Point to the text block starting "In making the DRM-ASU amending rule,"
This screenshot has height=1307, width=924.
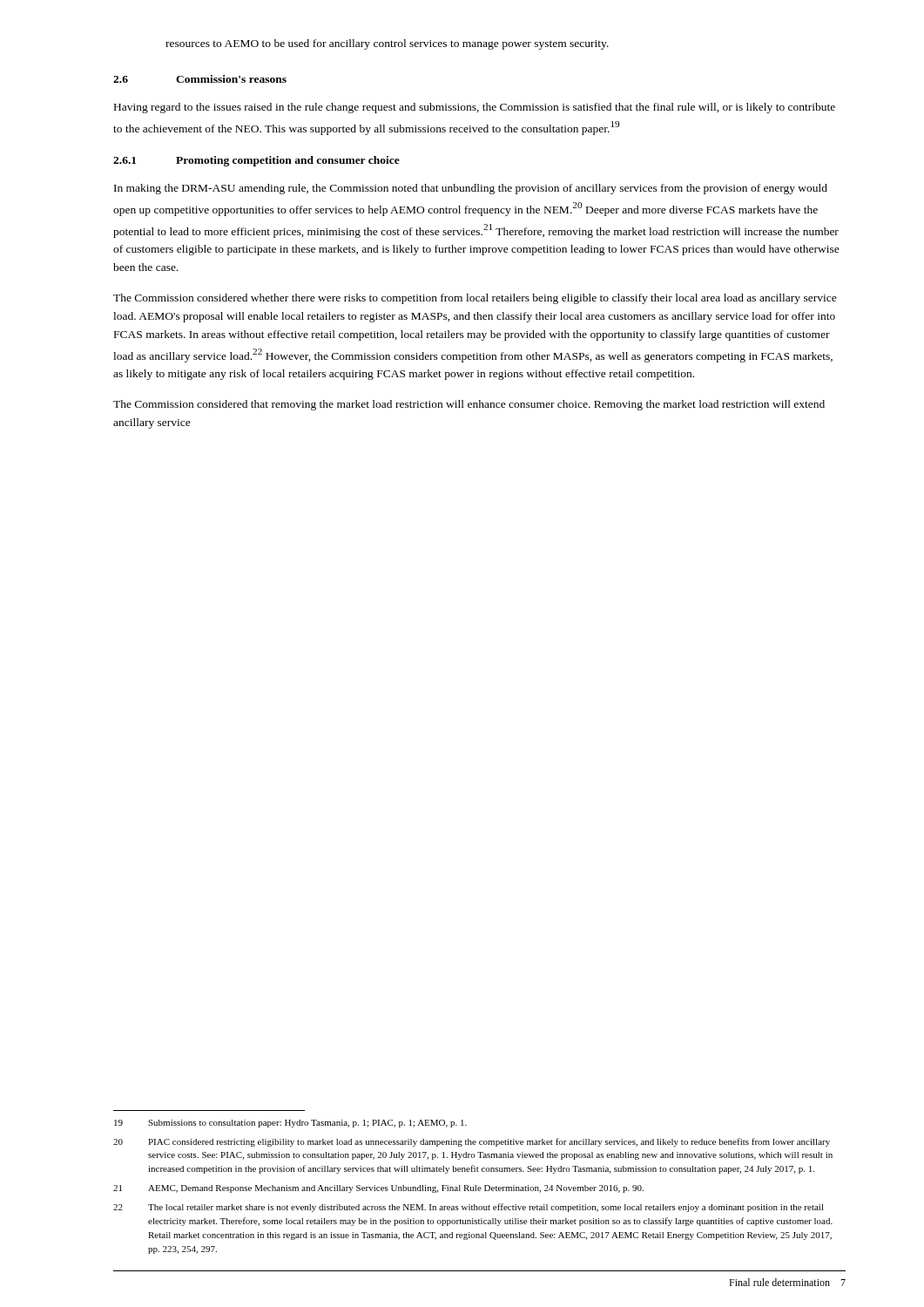[479, 228]
